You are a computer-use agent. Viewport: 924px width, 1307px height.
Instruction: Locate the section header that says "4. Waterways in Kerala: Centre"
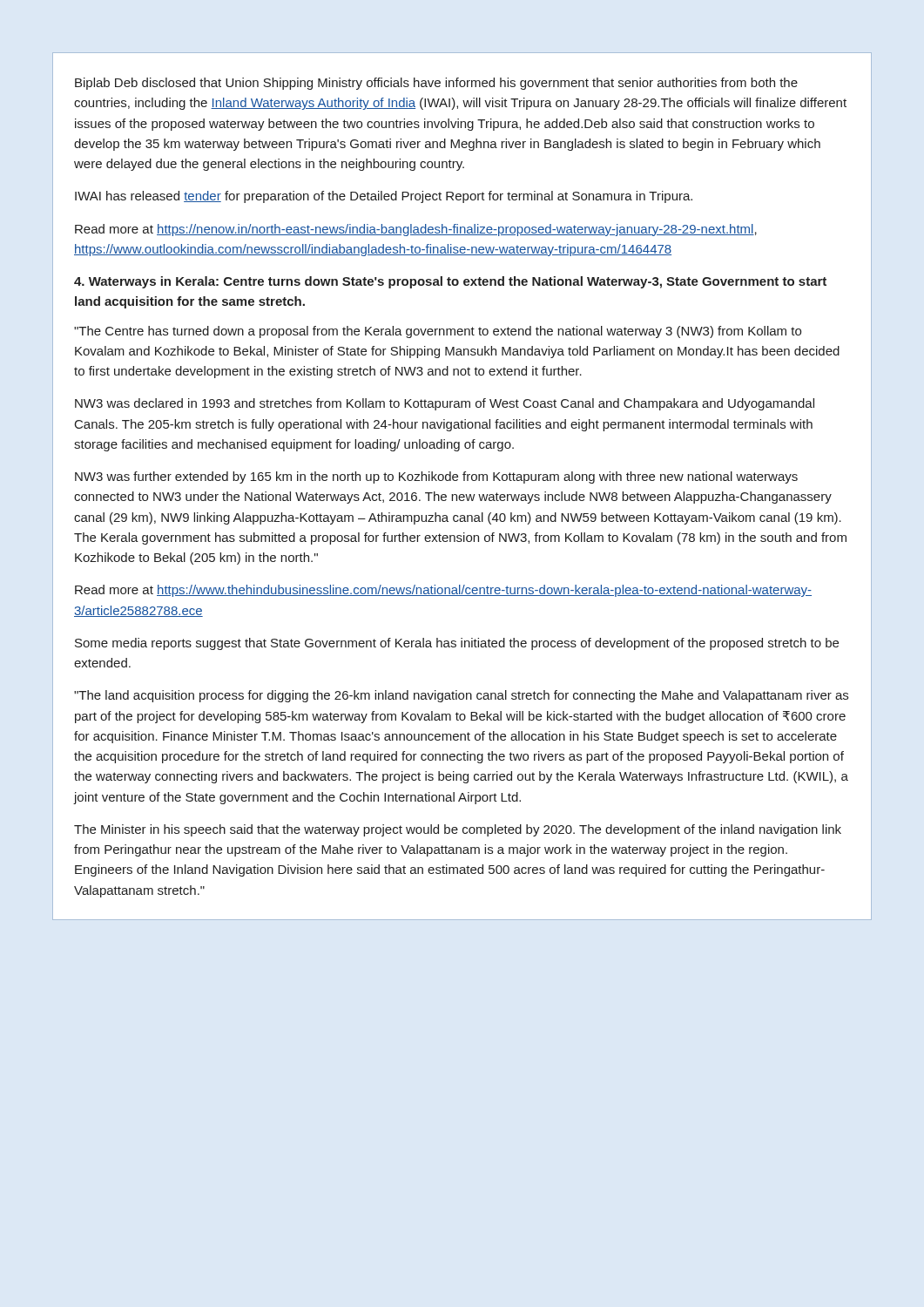[450, 291]
